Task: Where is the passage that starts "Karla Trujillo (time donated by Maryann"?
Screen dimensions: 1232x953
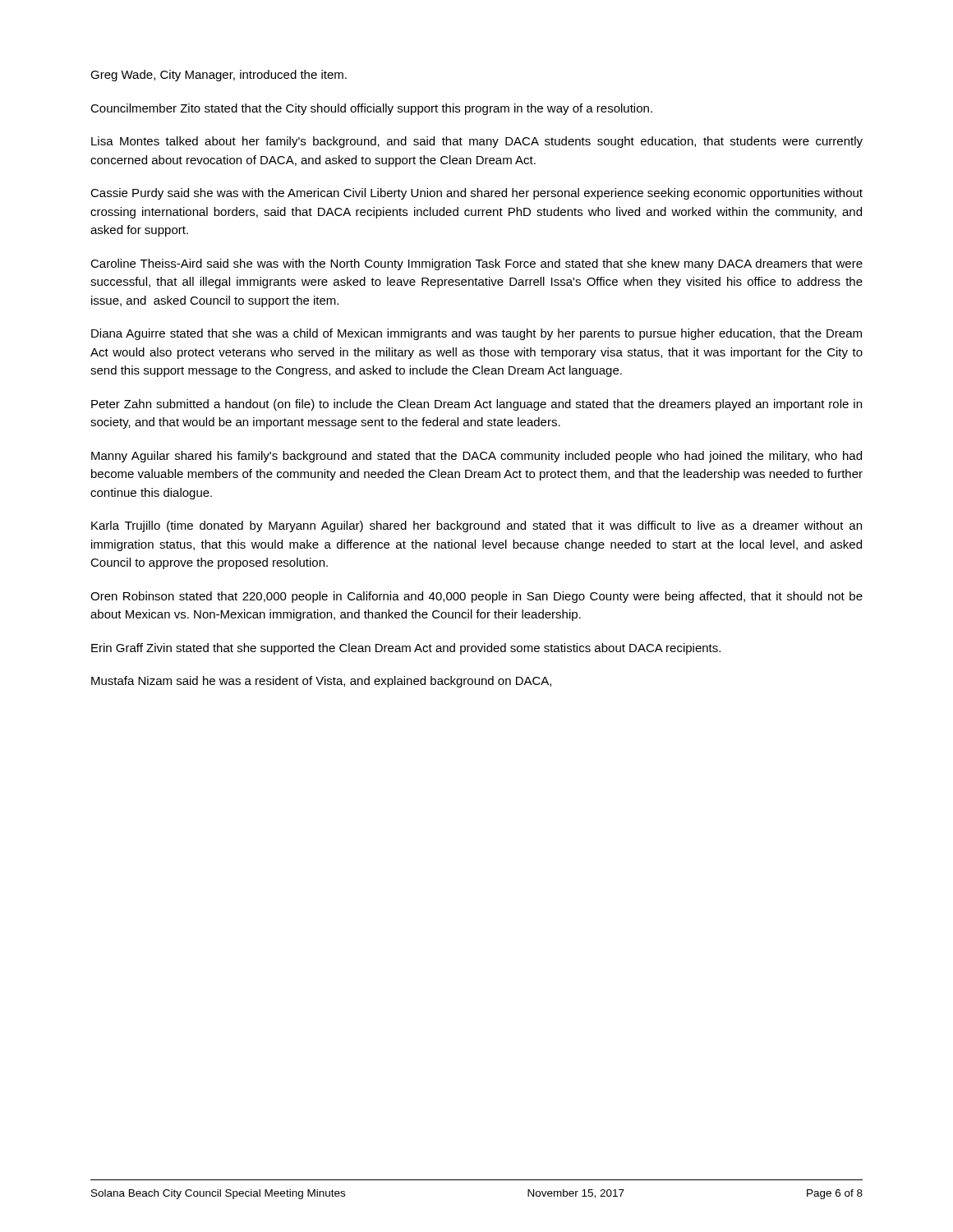Action: [476, 544]
